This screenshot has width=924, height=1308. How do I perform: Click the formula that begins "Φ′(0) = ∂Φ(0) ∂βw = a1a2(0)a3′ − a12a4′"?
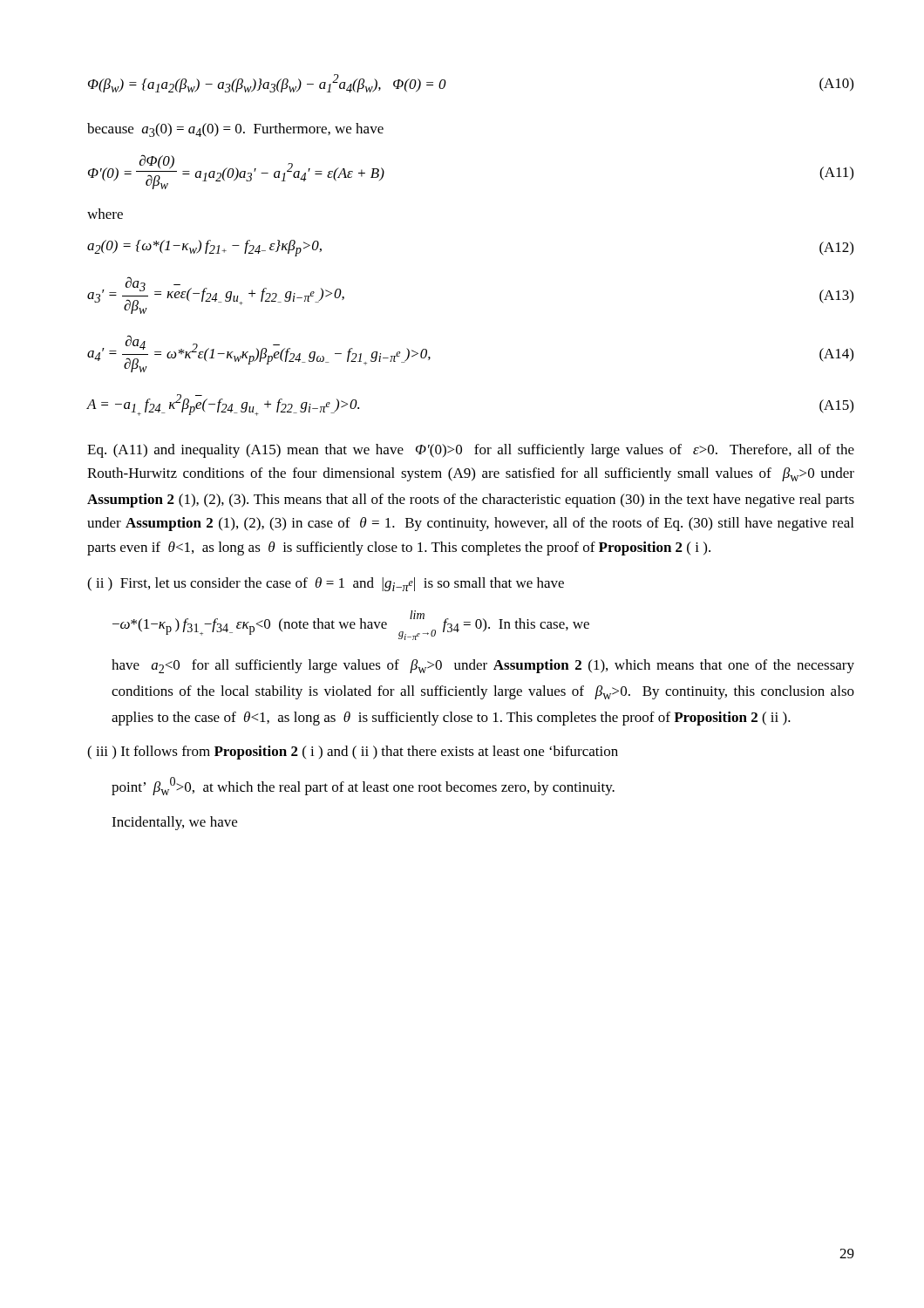pos(296,171)
